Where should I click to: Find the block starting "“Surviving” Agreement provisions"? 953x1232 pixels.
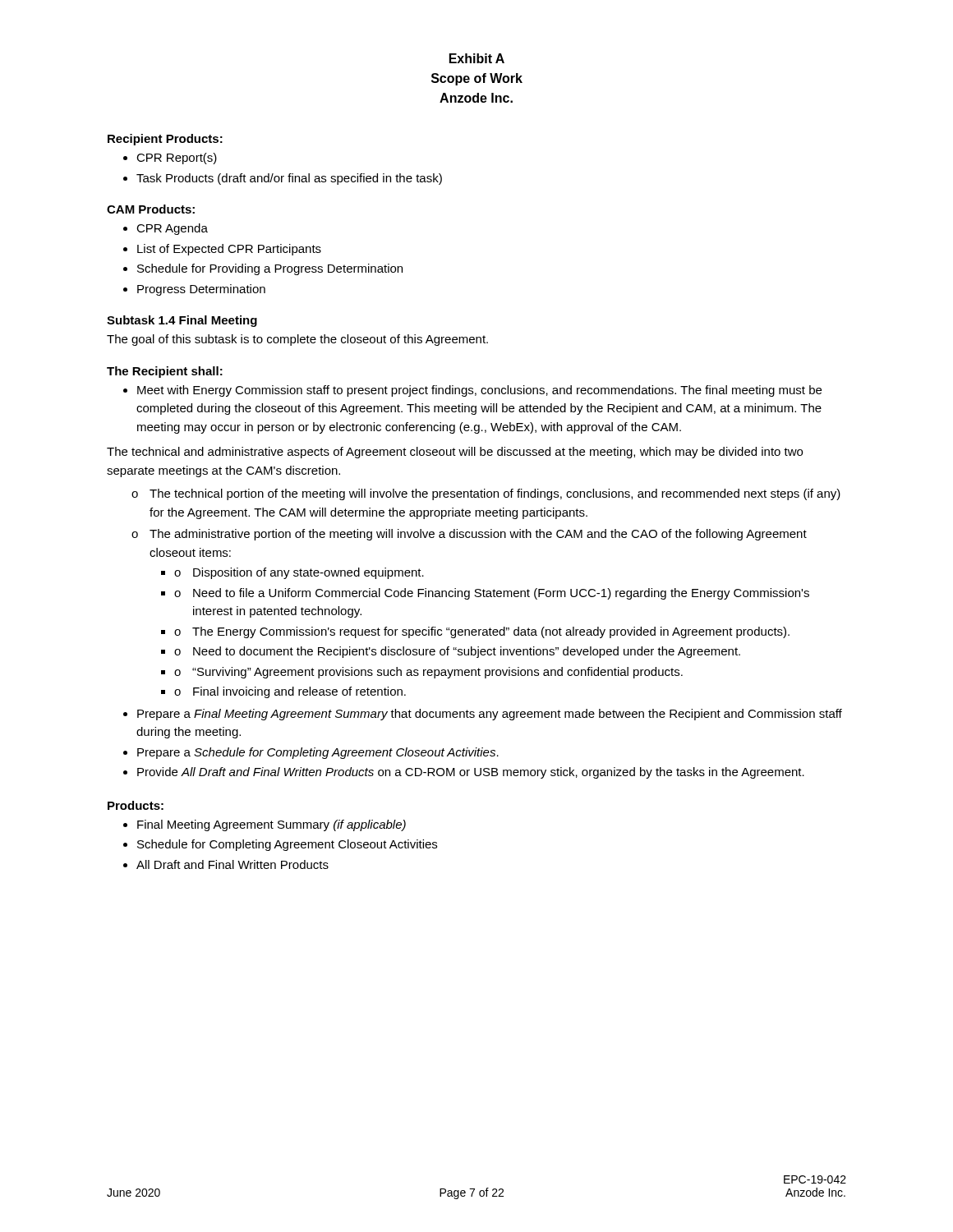(x=438, y=671)
